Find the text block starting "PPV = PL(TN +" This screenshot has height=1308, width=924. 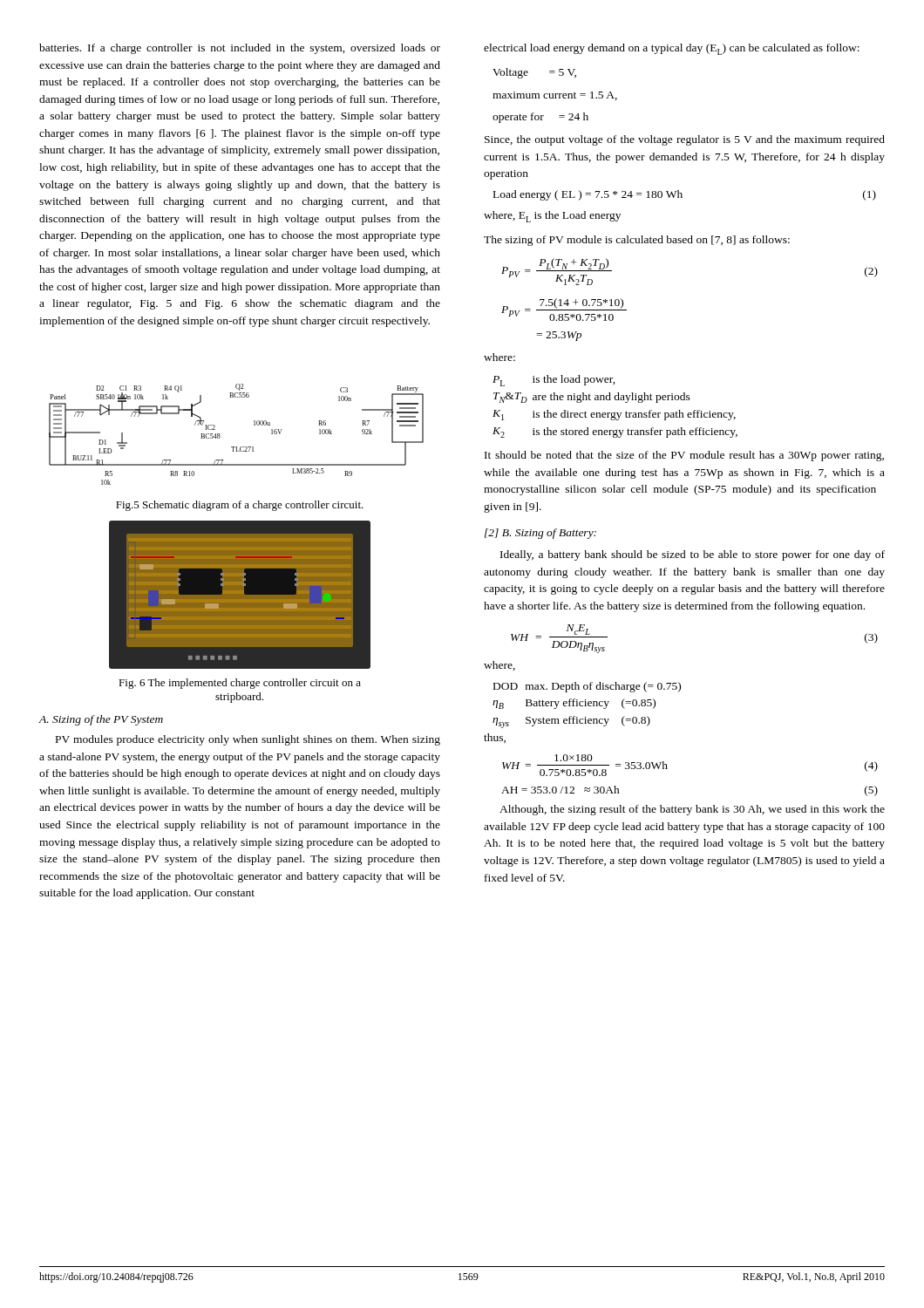click(574, 271)
